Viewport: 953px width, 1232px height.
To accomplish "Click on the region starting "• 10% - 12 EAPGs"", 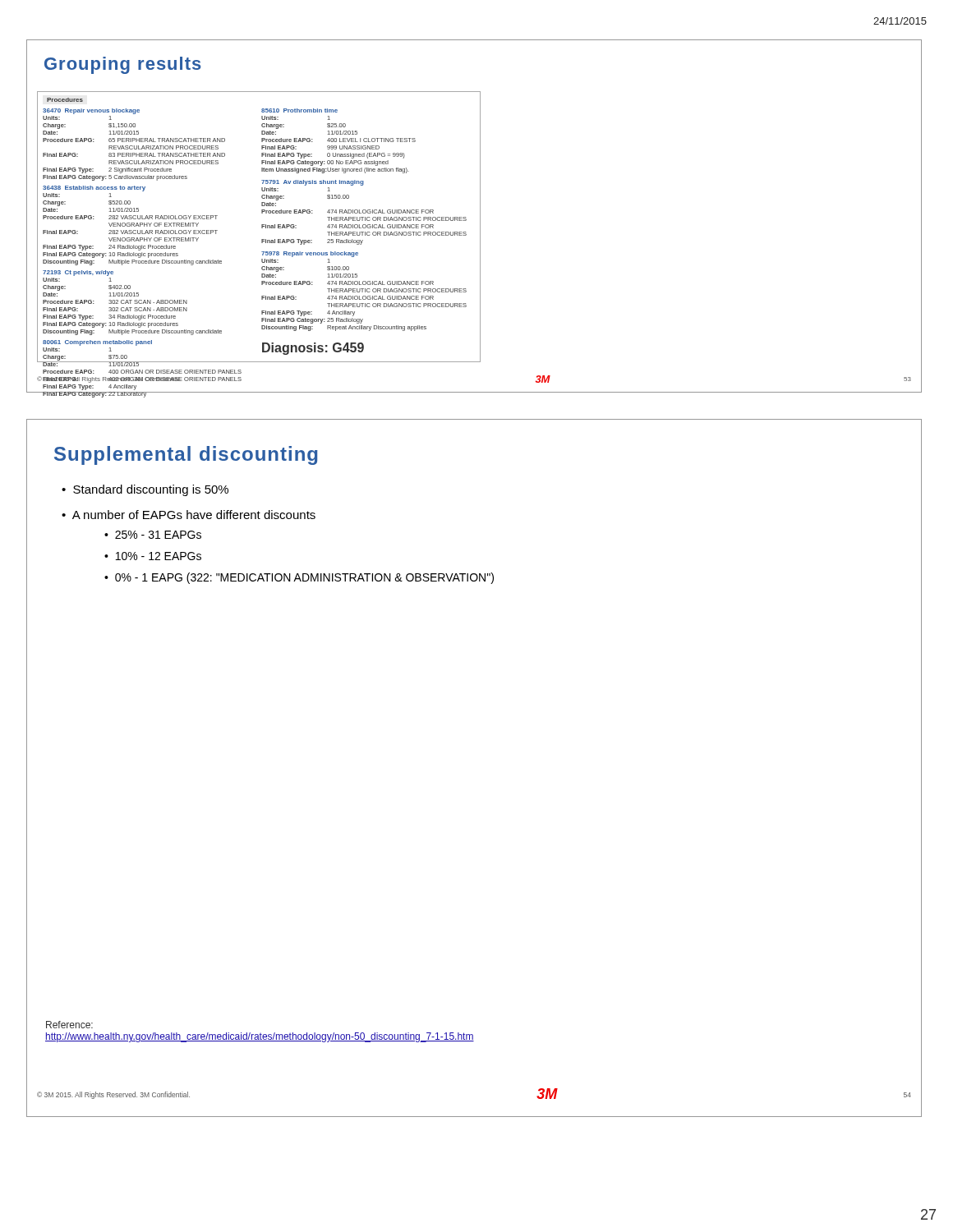I will point(153,556).
